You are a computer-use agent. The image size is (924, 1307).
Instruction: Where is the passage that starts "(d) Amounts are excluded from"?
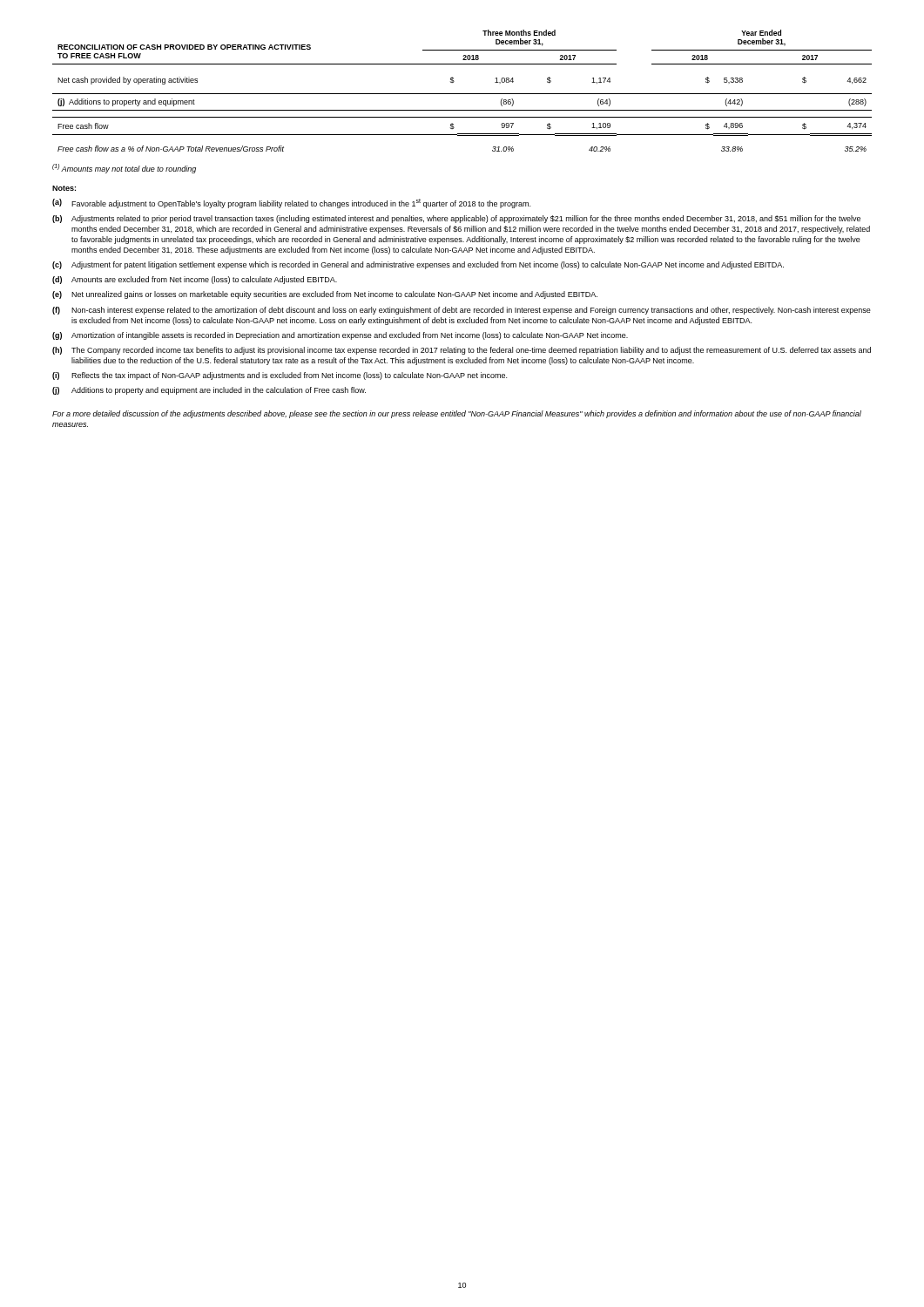pyautogui.click(x=462, y=280)
